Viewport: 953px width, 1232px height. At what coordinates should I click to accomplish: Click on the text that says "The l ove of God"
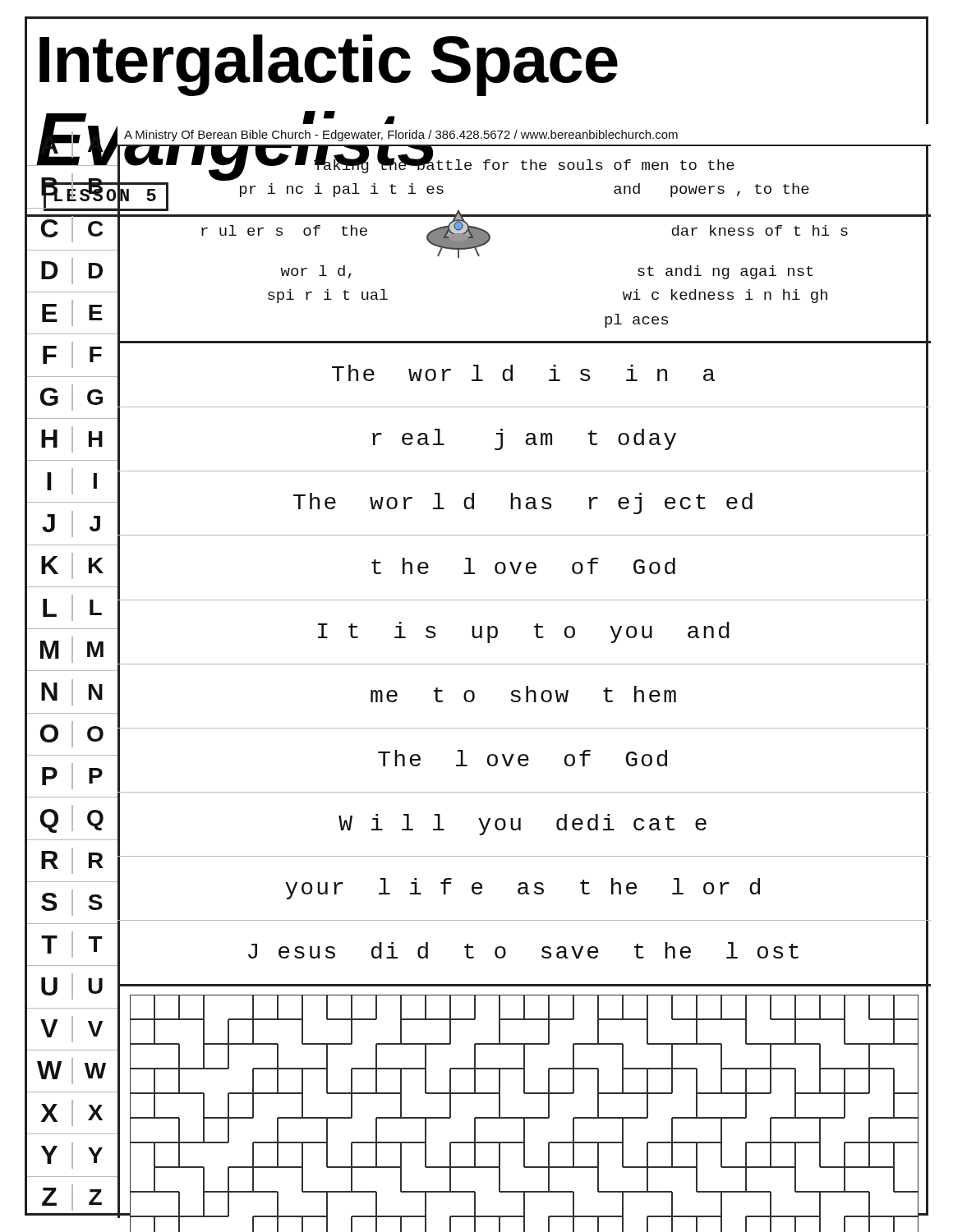coord(524,760)
